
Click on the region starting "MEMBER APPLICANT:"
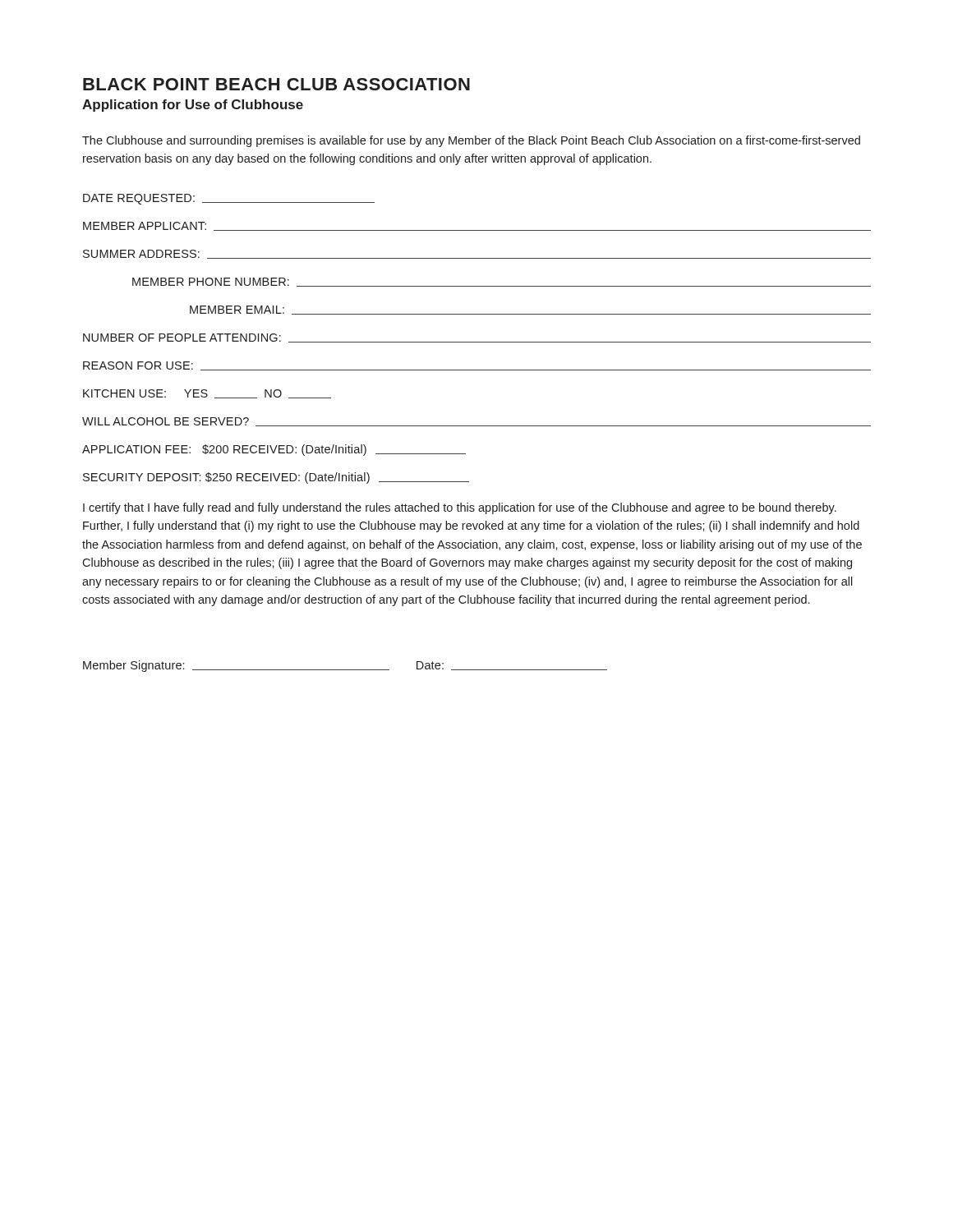point(476,226)
